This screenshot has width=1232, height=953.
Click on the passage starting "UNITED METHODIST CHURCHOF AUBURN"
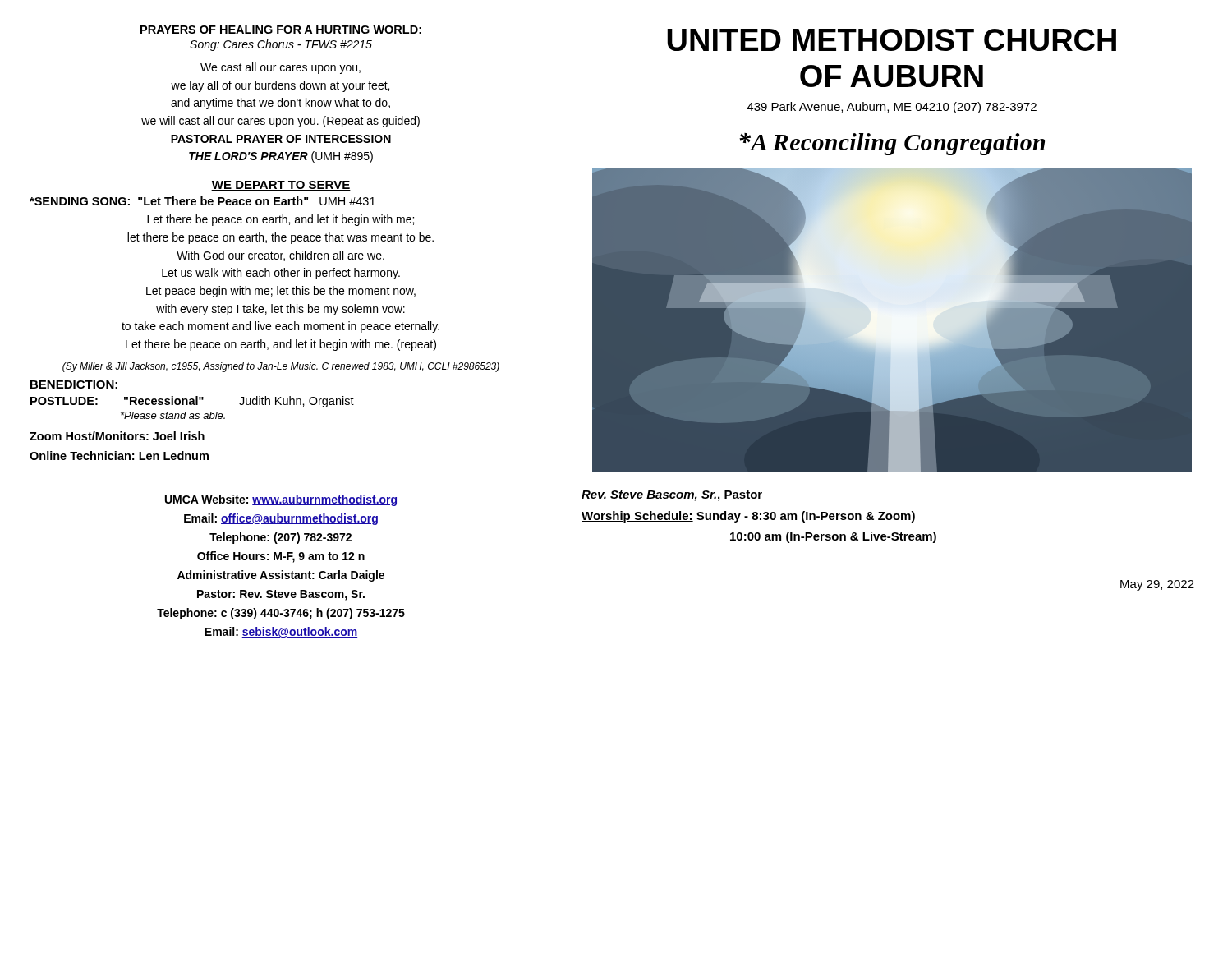pyautogui.click(x=892, y=58)
